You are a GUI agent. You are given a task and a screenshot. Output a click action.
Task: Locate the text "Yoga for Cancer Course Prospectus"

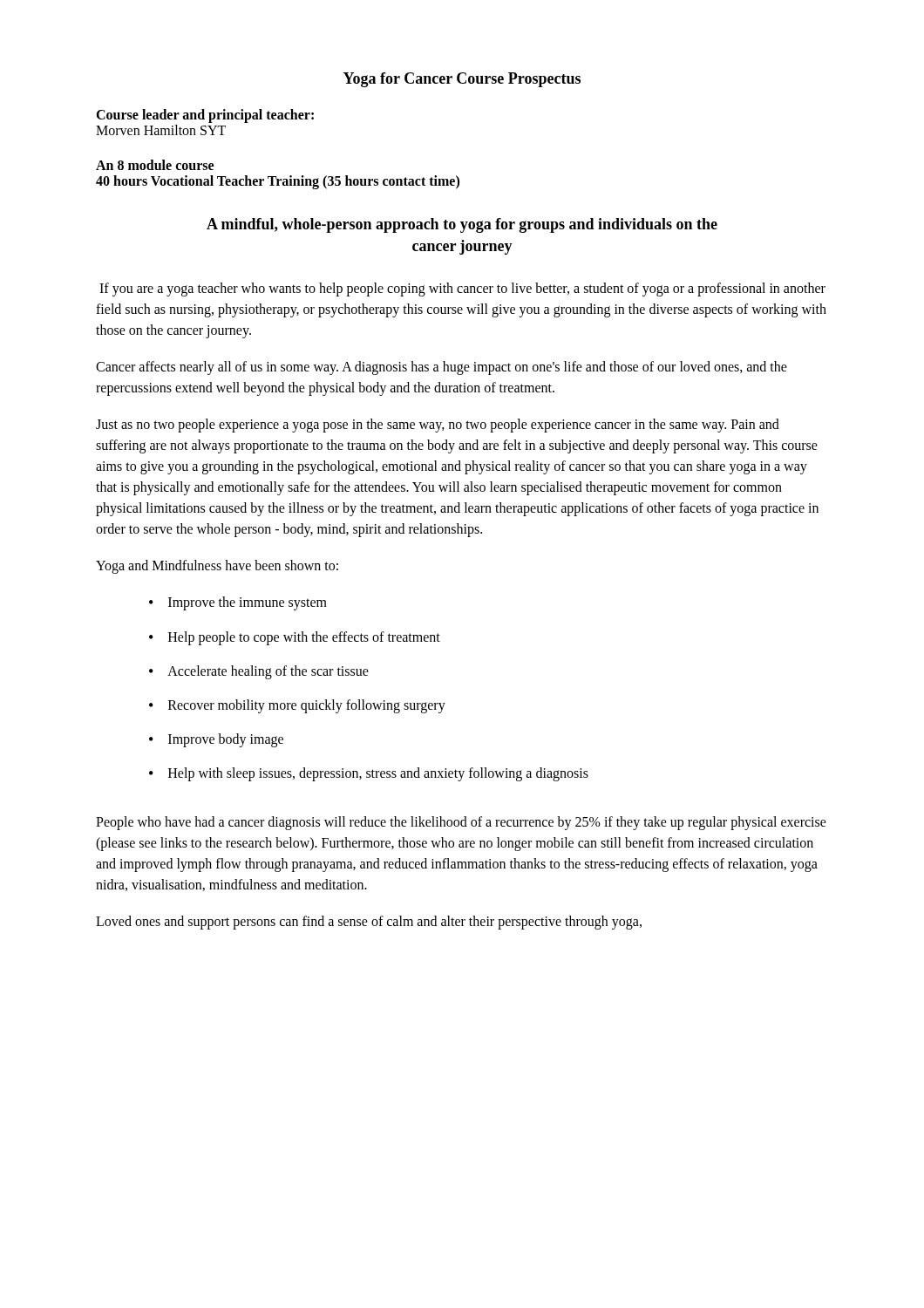[x=462, y=78]
